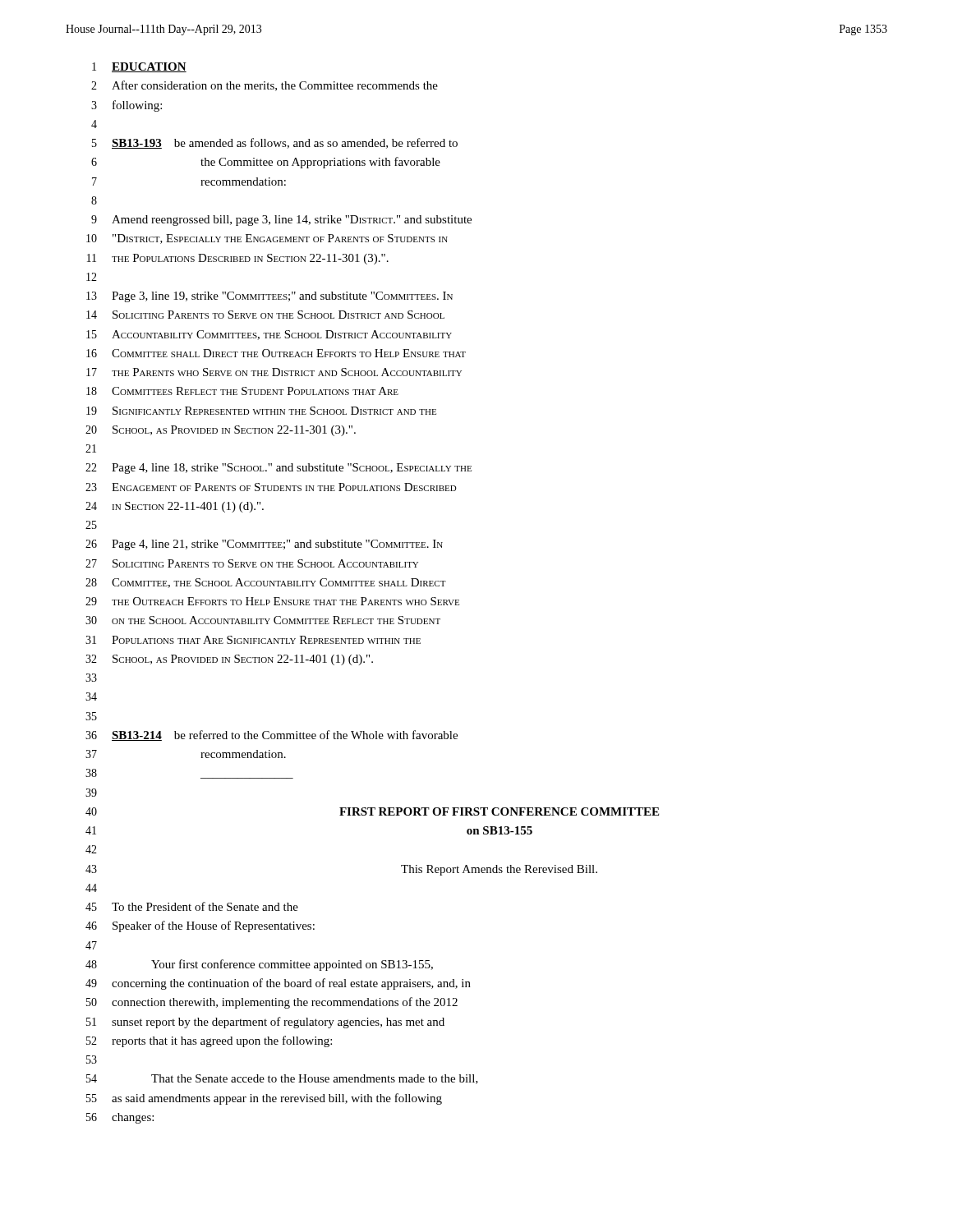
Task: Locate the text containing "43 This Report Amends the Rerevised Bill."
Action: coord(476,869)
